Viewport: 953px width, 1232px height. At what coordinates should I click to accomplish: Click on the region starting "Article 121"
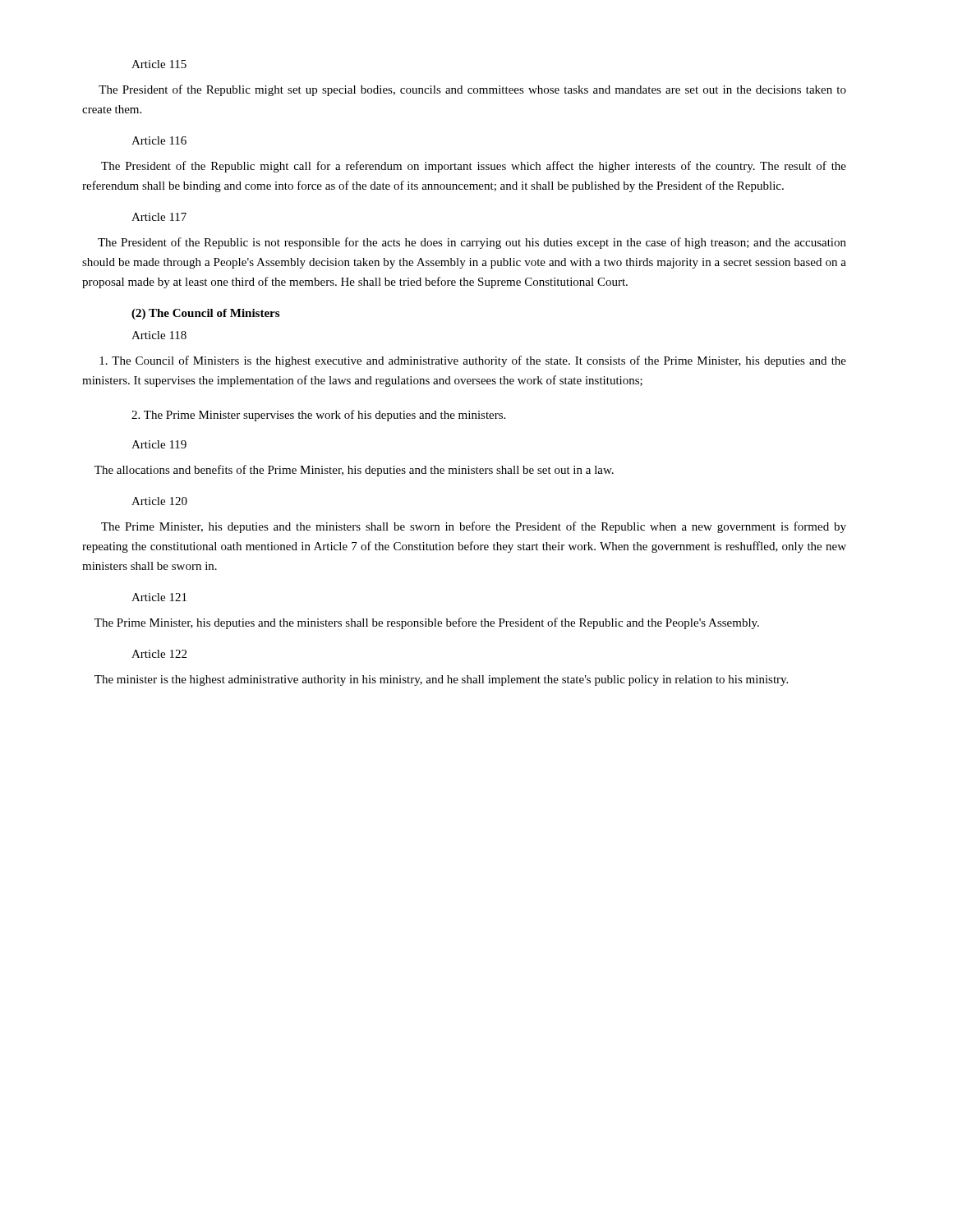click(x=159, y=597)
